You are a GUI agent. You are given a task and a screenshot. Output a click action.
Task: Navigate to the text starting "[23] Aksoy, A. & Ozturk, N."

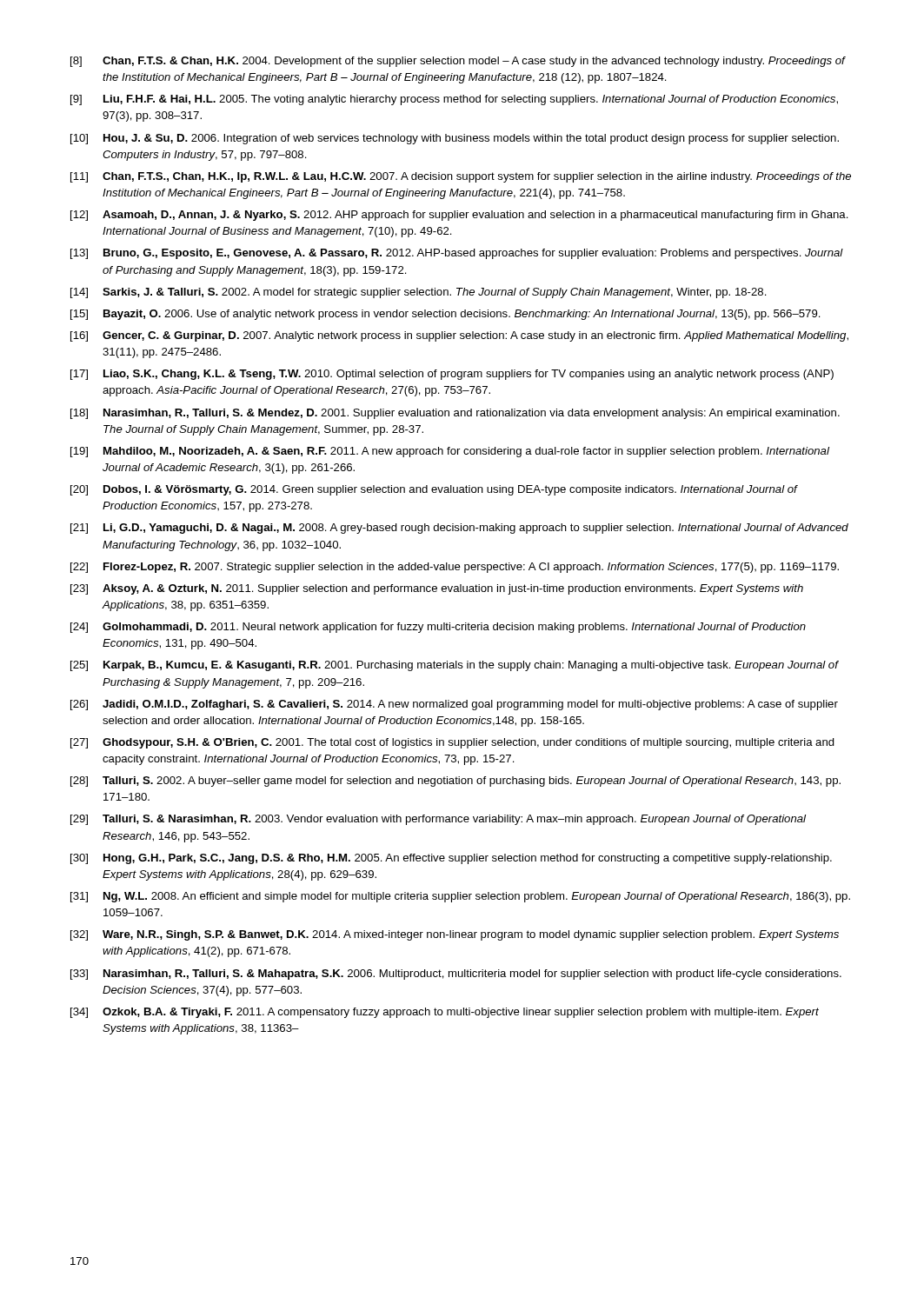462,596
